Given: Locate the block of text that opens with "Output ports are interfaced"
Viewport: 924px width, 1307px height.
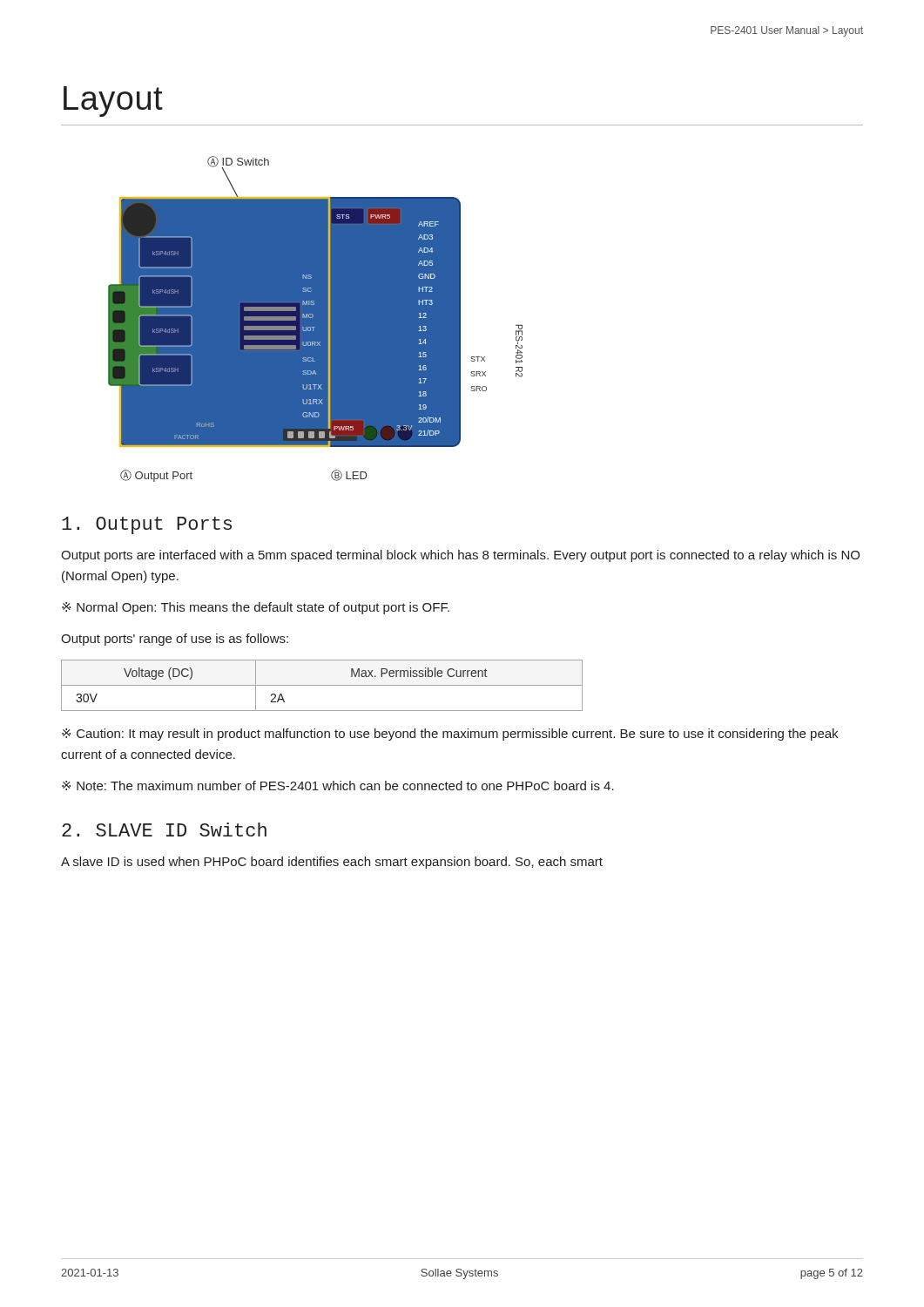Looking at the screenshot, I should point(461,565).
